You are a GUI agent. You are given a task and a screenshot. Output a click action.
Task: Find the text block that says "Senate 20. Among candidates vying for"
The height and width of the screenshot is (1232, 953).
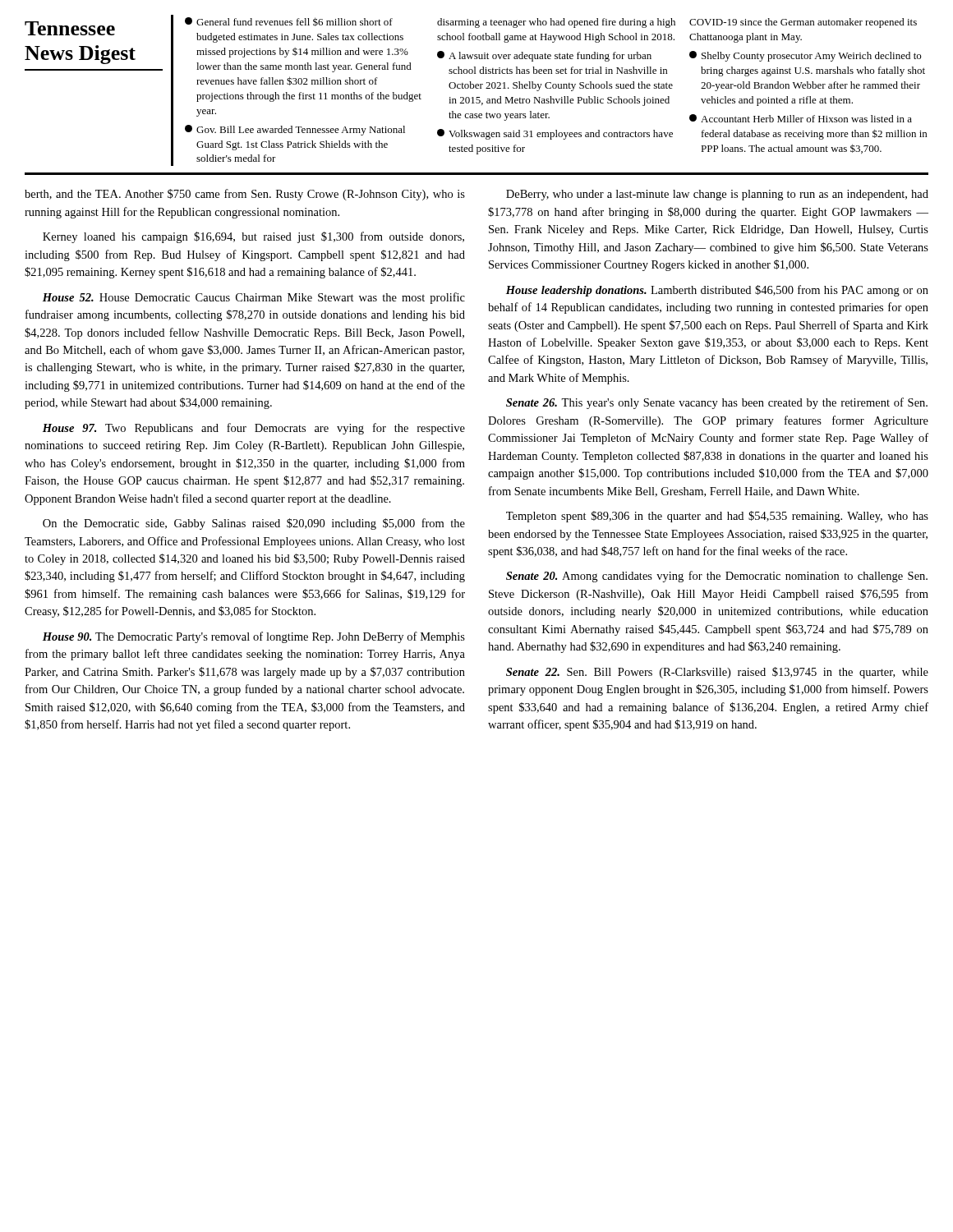[708, 611]
